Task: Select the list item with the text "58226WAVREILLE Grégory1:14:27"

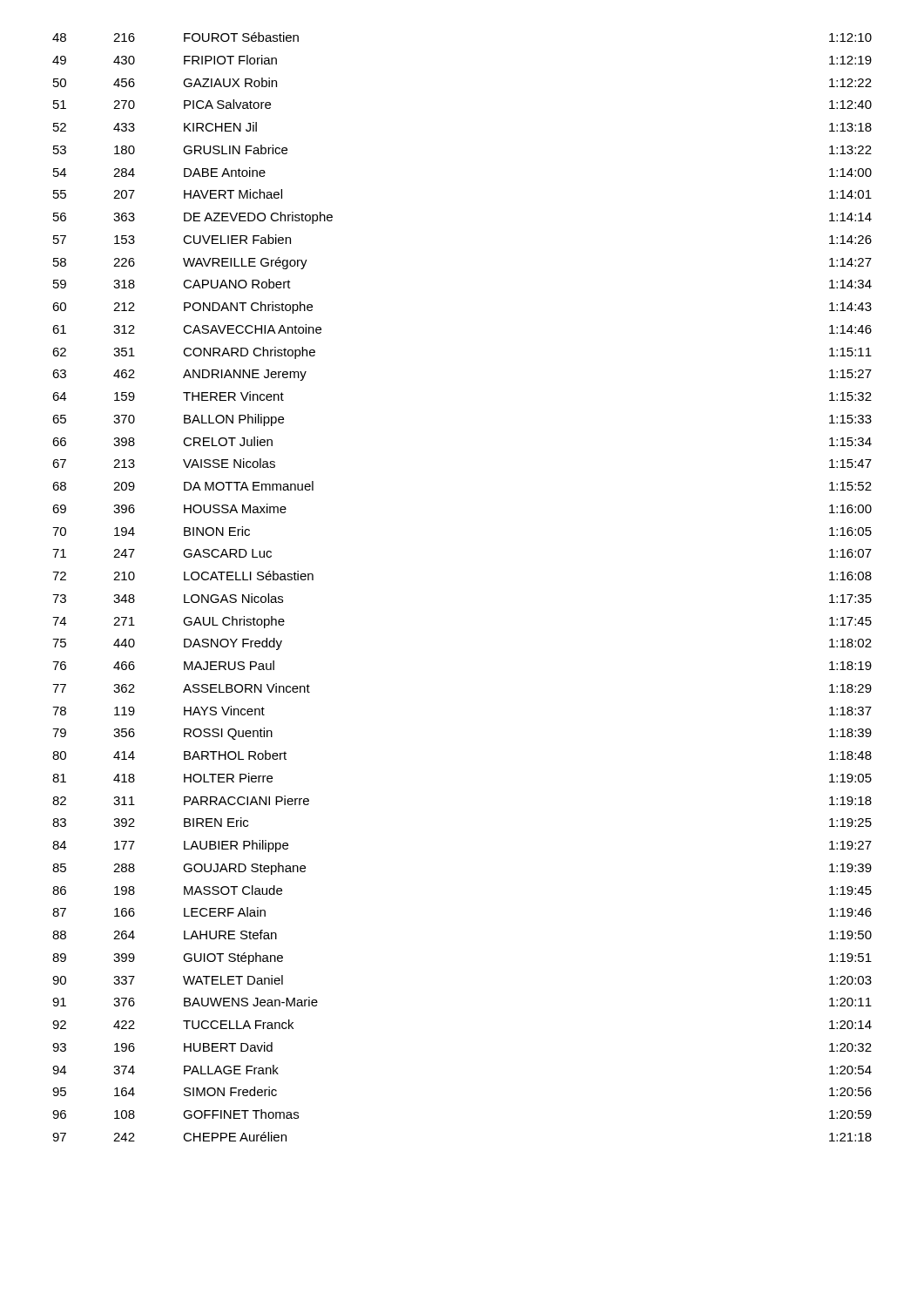Action: 243,263
